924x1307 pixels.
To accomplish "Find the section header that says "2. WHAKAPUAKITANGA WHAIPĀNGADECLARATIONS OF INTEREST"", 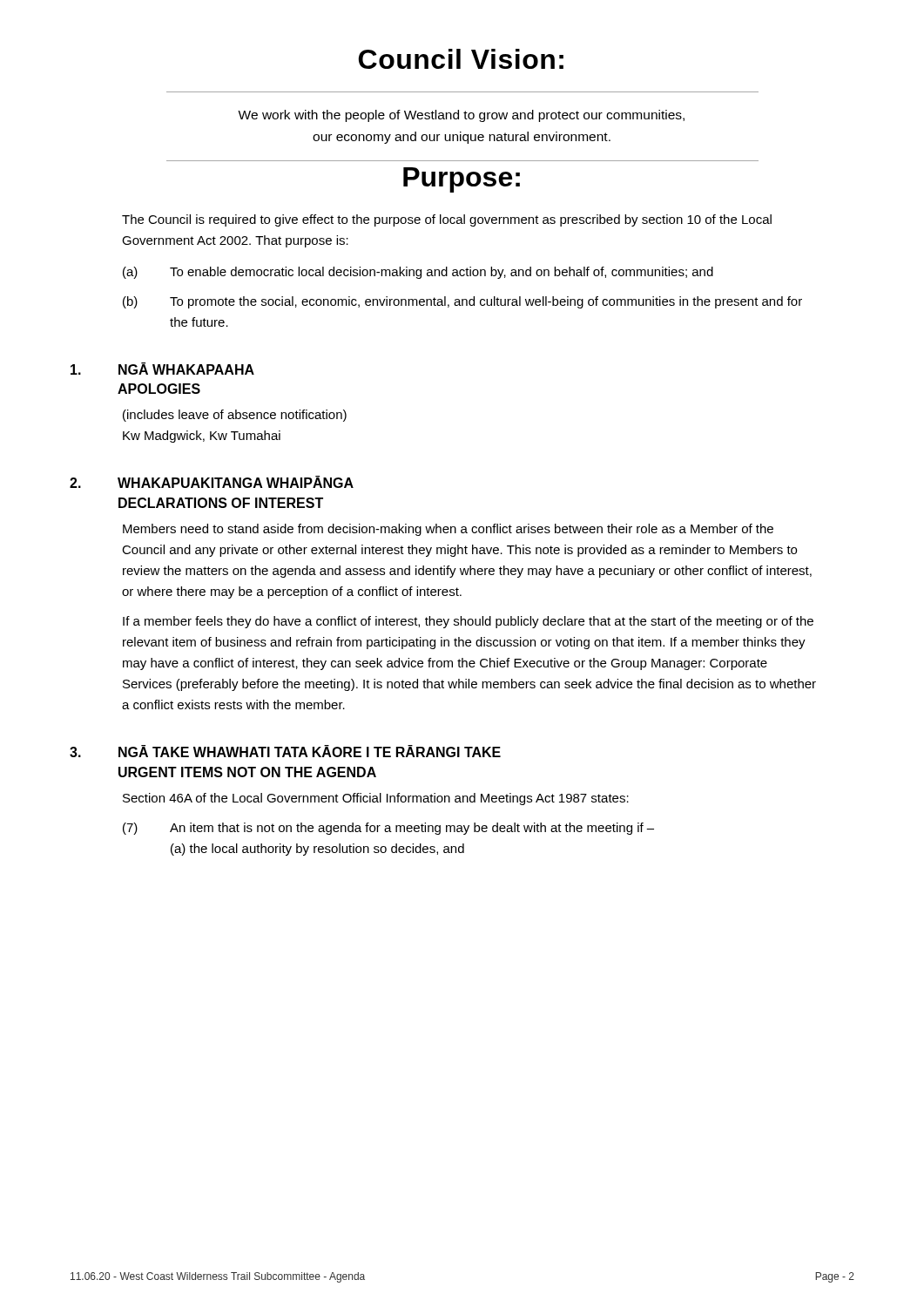I will coord(212,494).
